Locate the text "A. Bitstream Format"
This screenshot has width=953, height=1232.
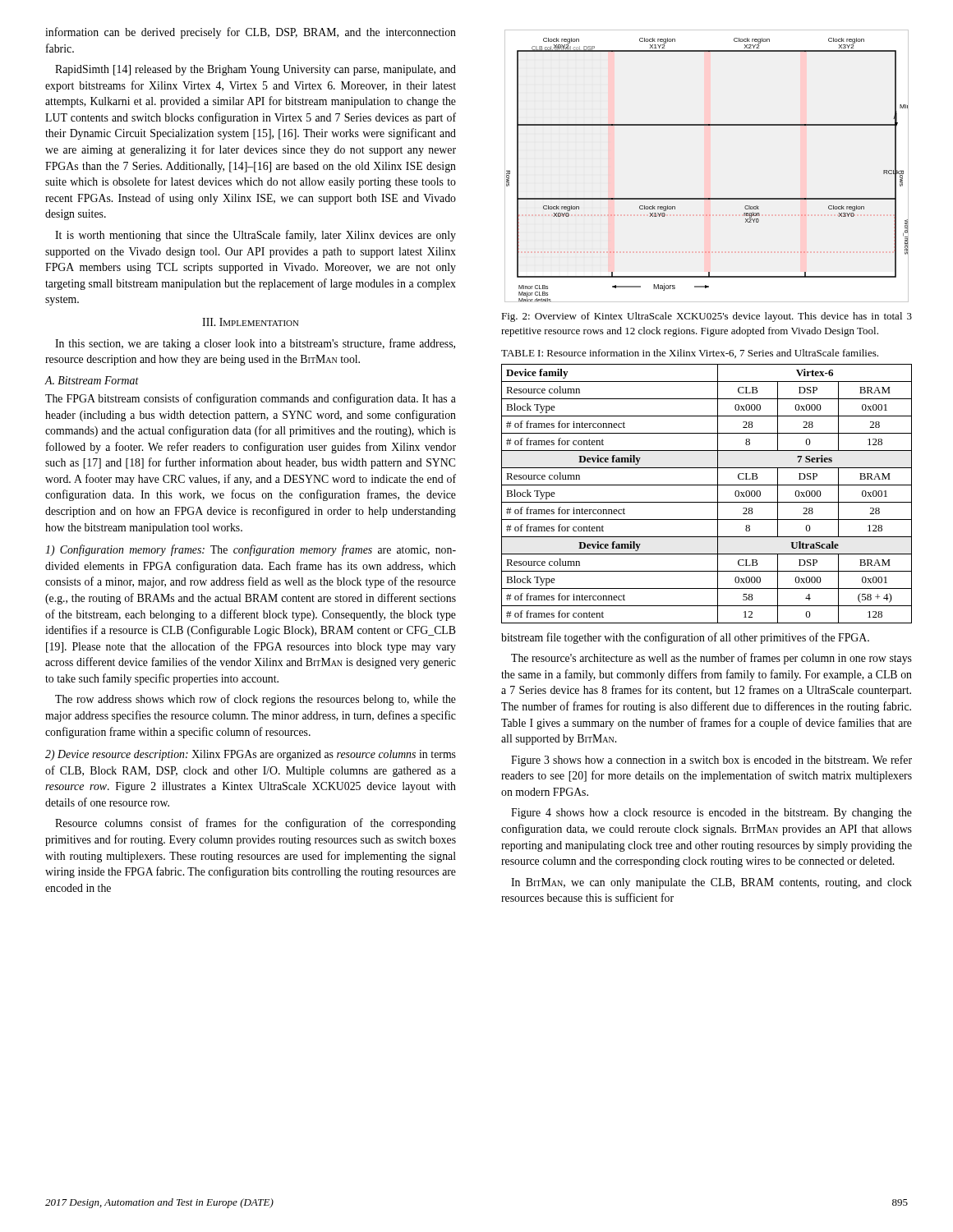[92, 381]
